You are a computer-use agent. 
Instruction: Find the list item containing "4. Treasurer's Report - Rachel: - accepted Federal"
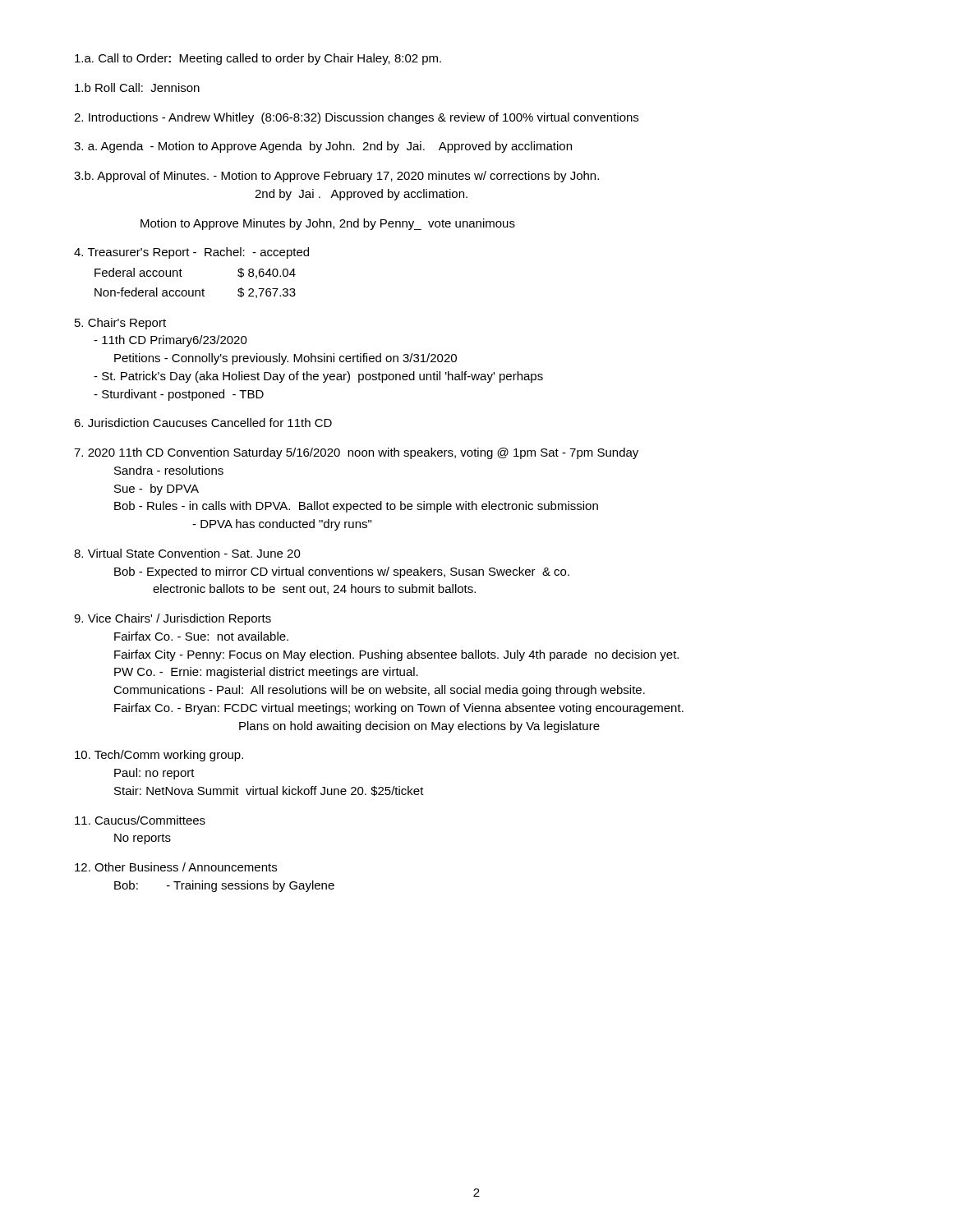[191, 253]
